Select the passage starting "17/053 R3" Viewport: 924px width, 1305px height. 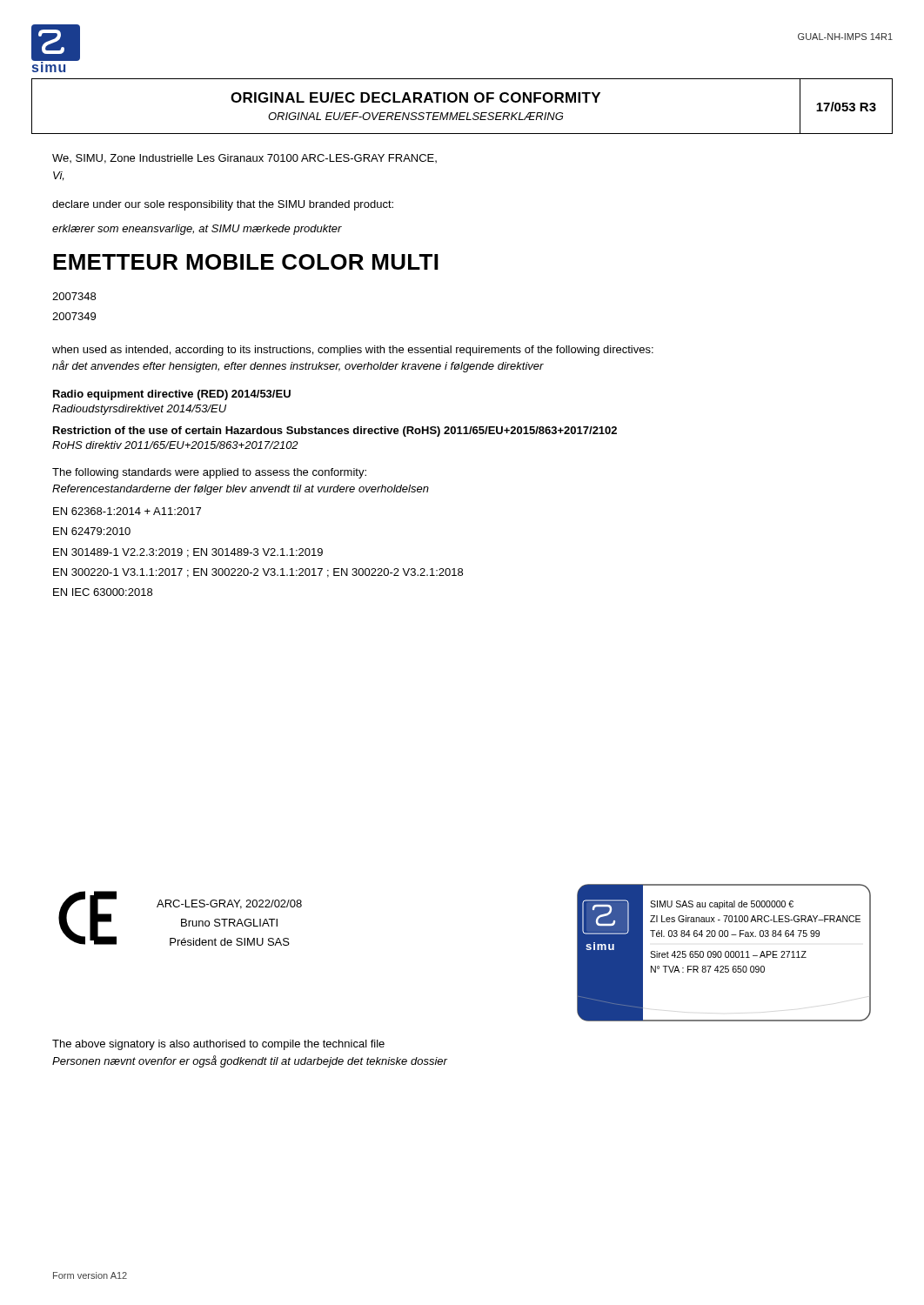tap(846, 106)
